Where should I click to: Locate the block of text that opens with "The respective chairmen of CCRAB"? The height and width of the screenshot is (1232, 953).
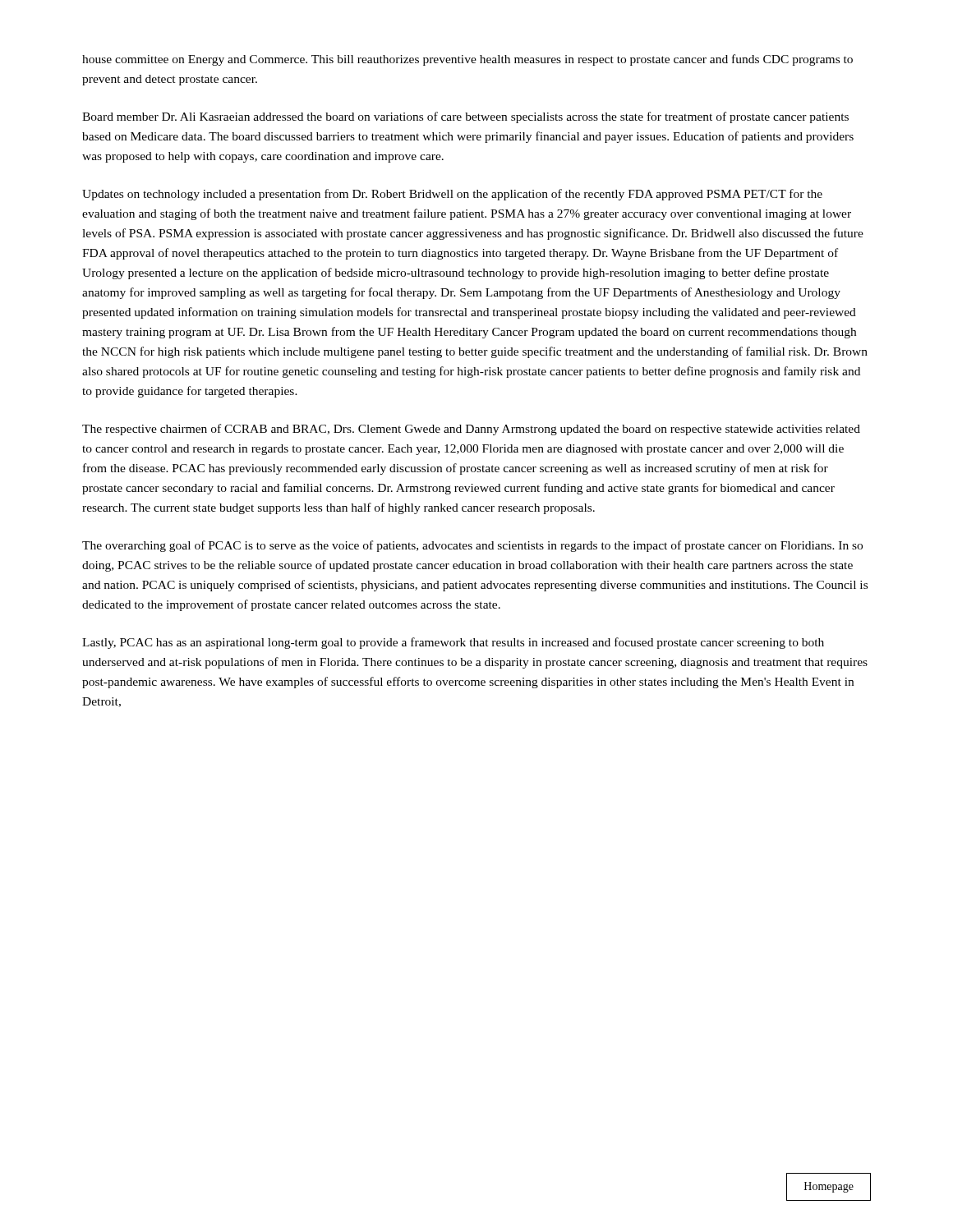click(x=471, y=468)
